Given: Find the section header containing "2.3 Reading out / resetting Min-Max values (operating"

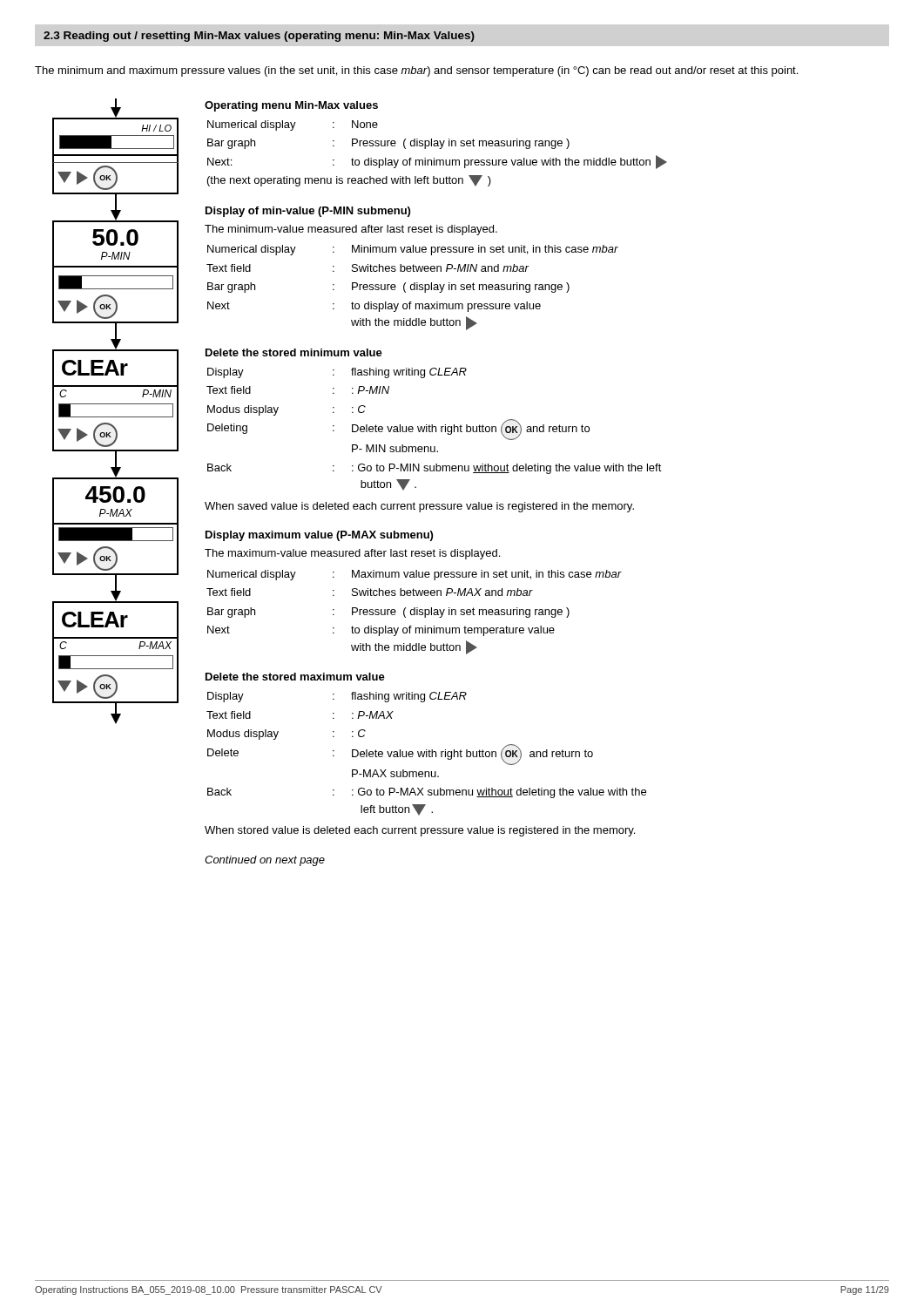Looking at the screenshot, I should tap(462, 35).
